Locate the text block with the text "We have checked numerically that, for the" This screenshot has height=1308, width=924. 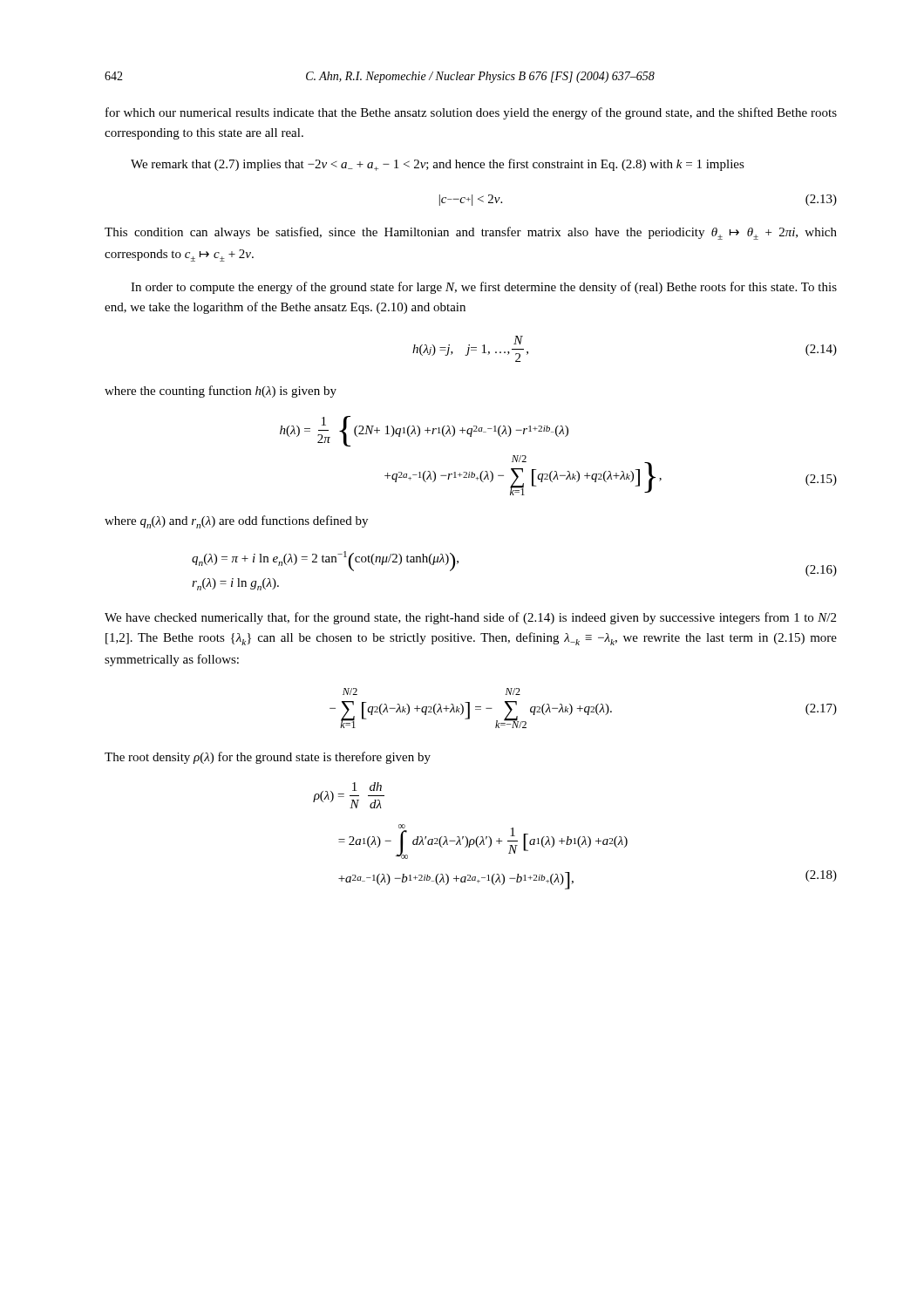click(x=471, y=639)
